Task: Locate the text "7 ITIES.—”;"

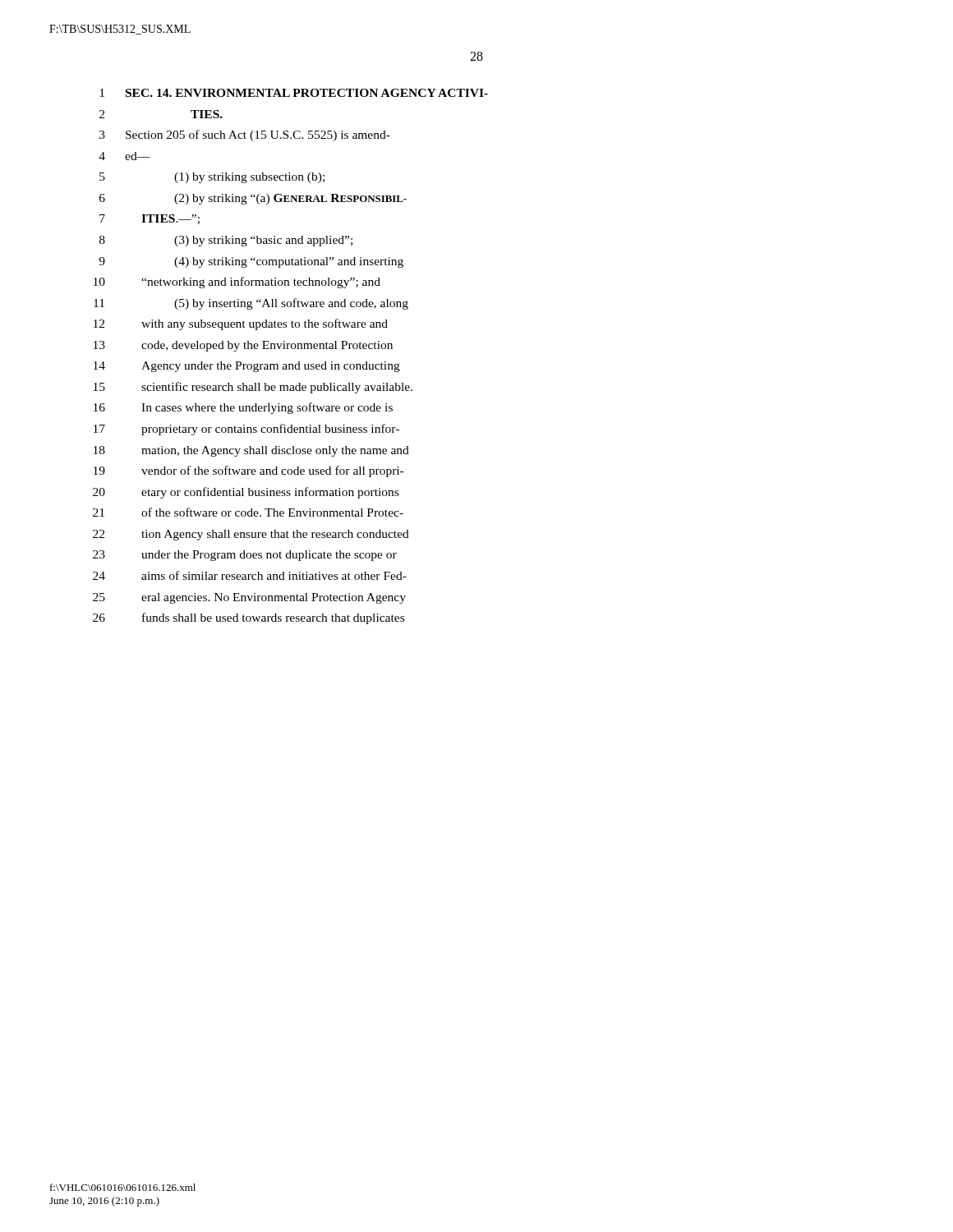Action: (x=150, y=219)
